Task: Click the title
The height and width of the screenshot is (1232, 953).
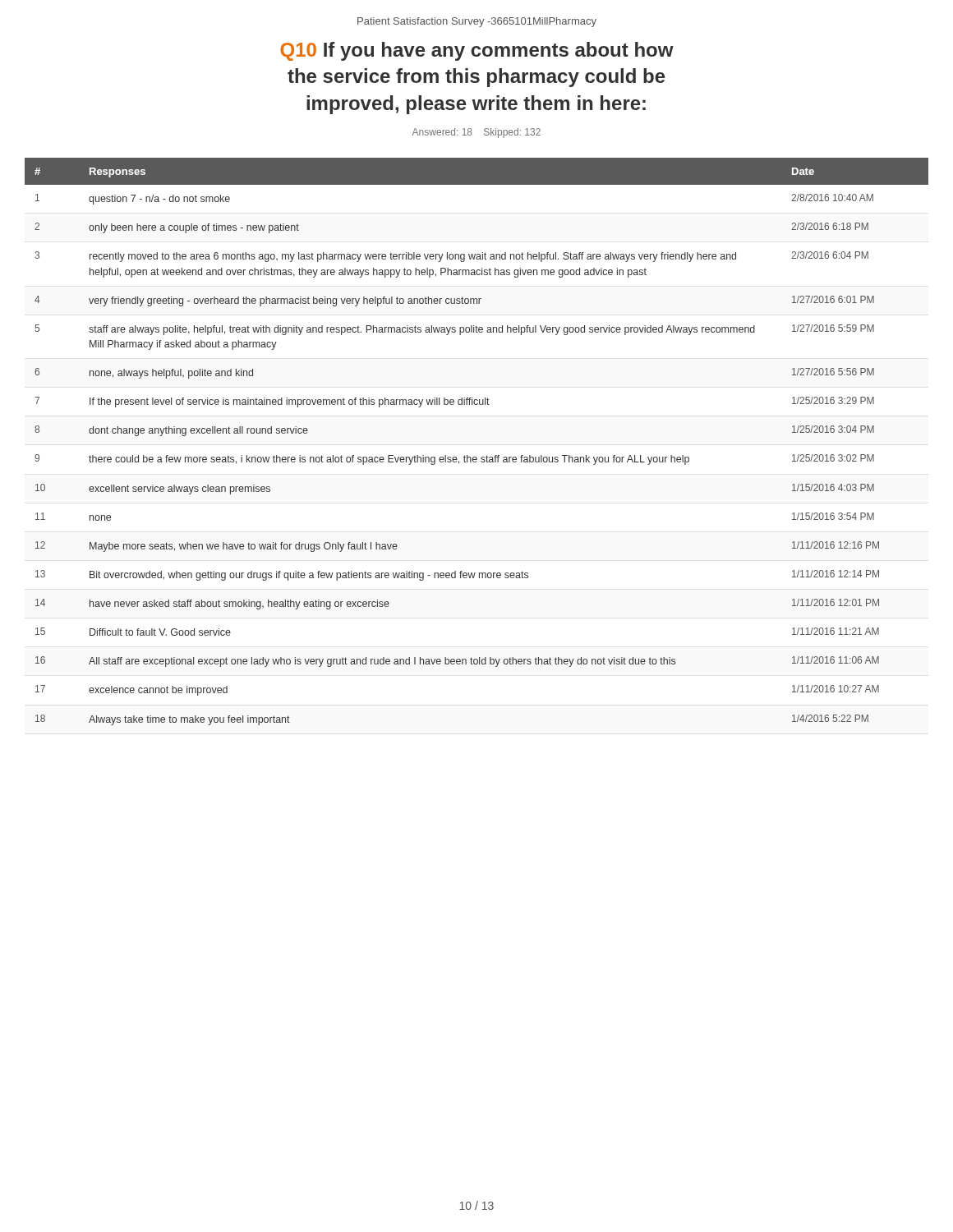Action: click(x=476, y=76)
